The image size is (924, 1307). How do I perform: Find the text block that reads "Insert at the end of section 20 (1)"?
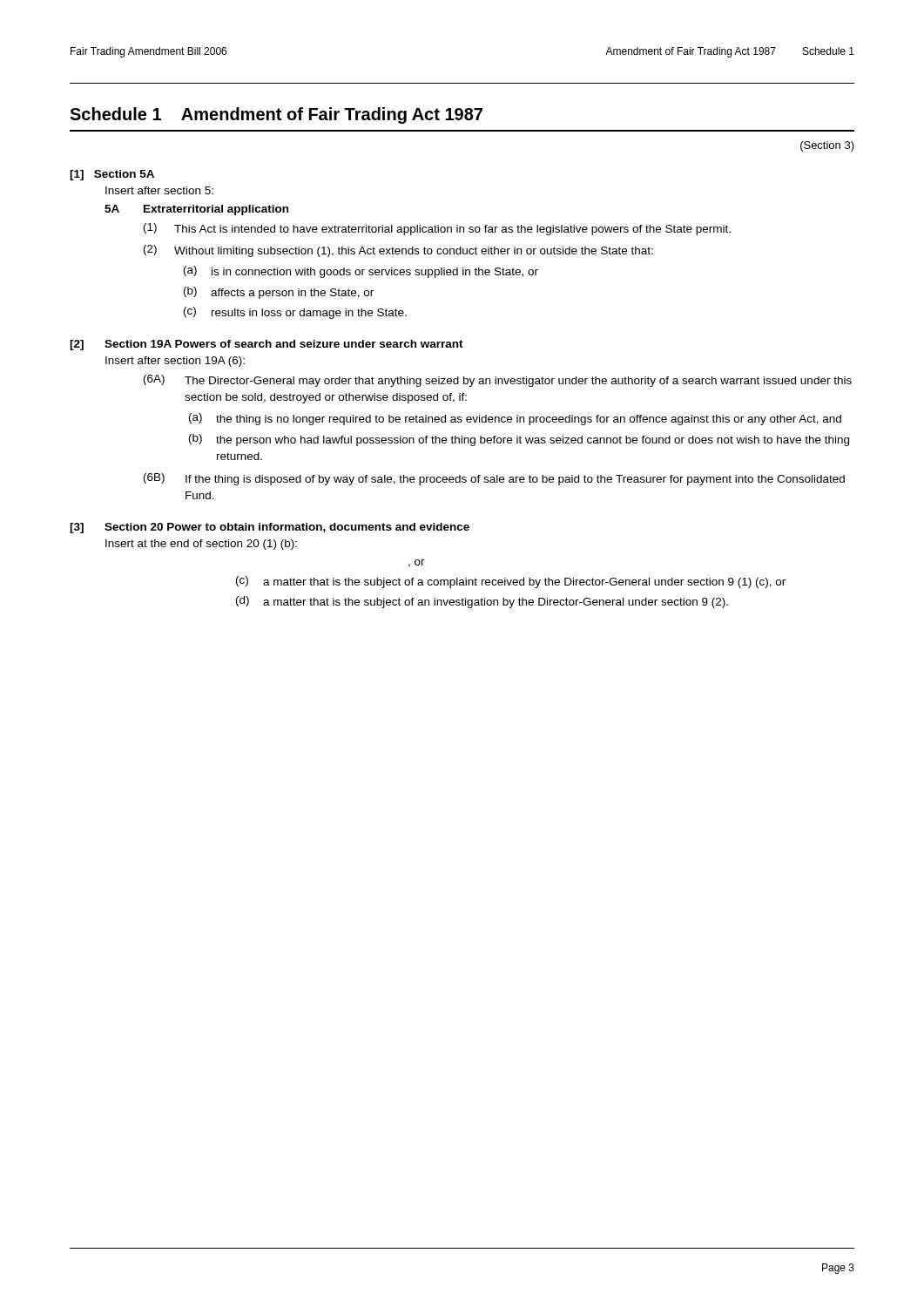201,543
